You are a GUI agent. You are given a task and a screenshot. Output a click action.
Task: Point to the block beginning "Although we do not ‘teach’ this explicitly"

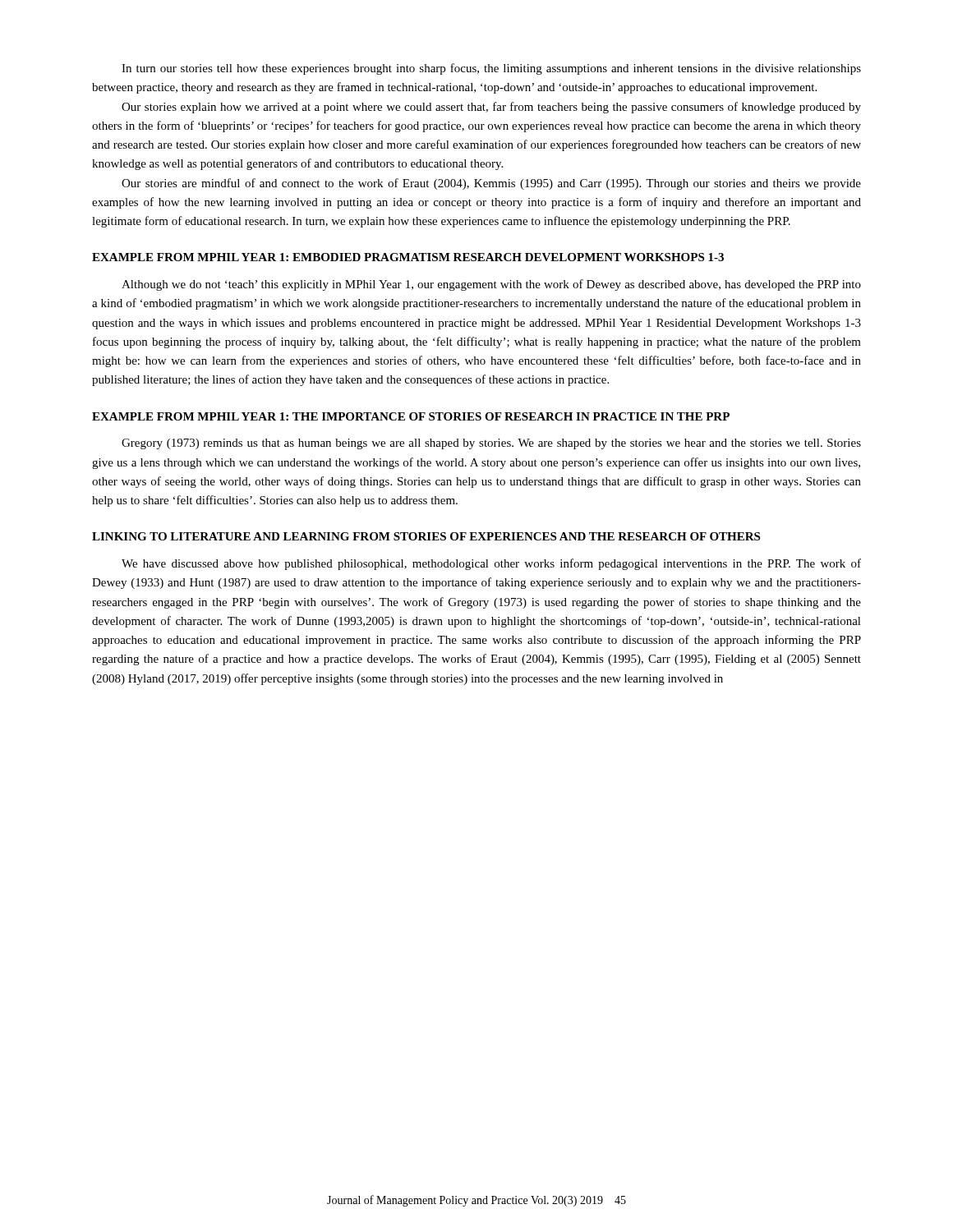coord(476,332)
